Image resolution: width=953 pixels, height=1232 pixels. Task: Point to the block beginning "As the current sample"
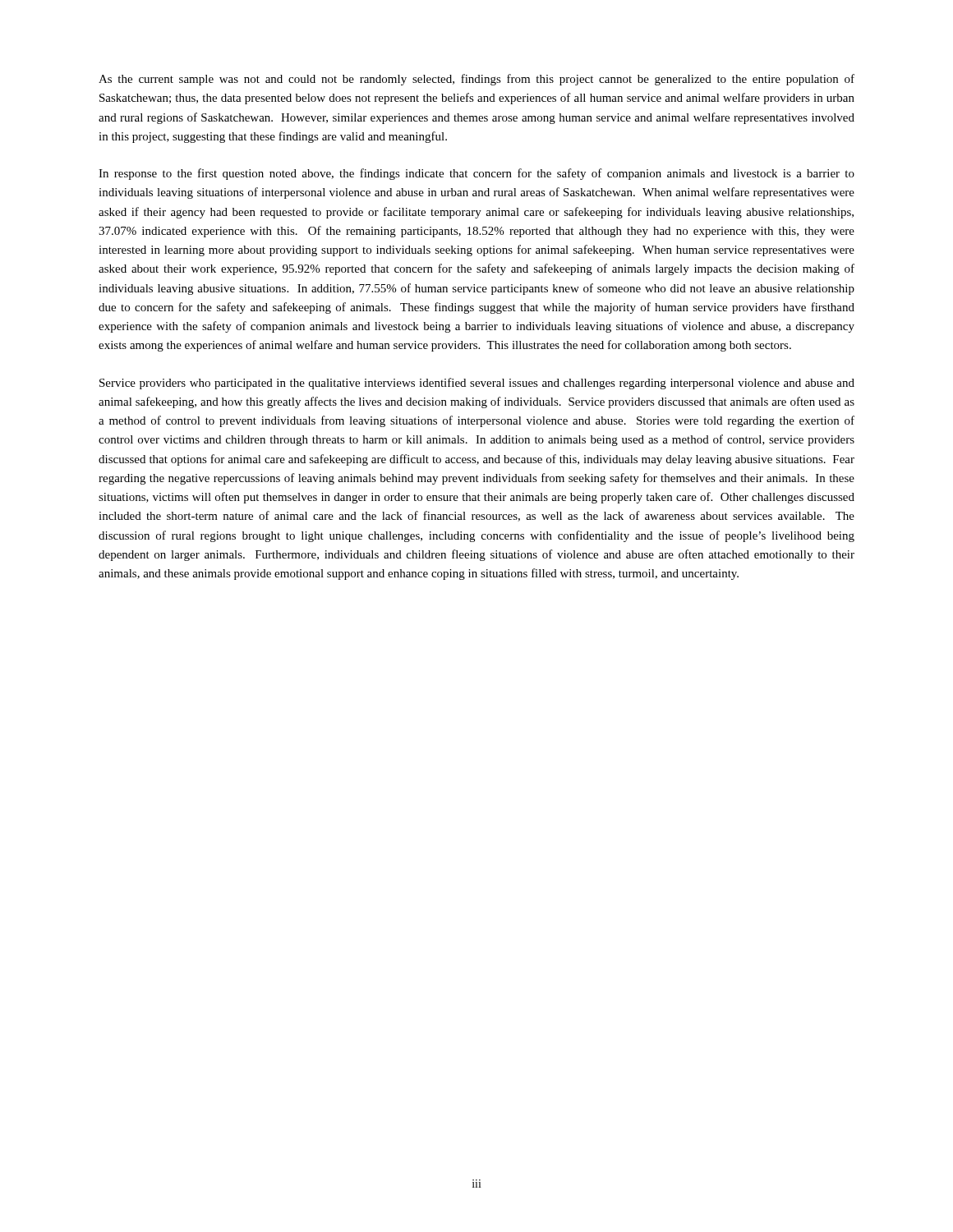click(x=476, y=107)
